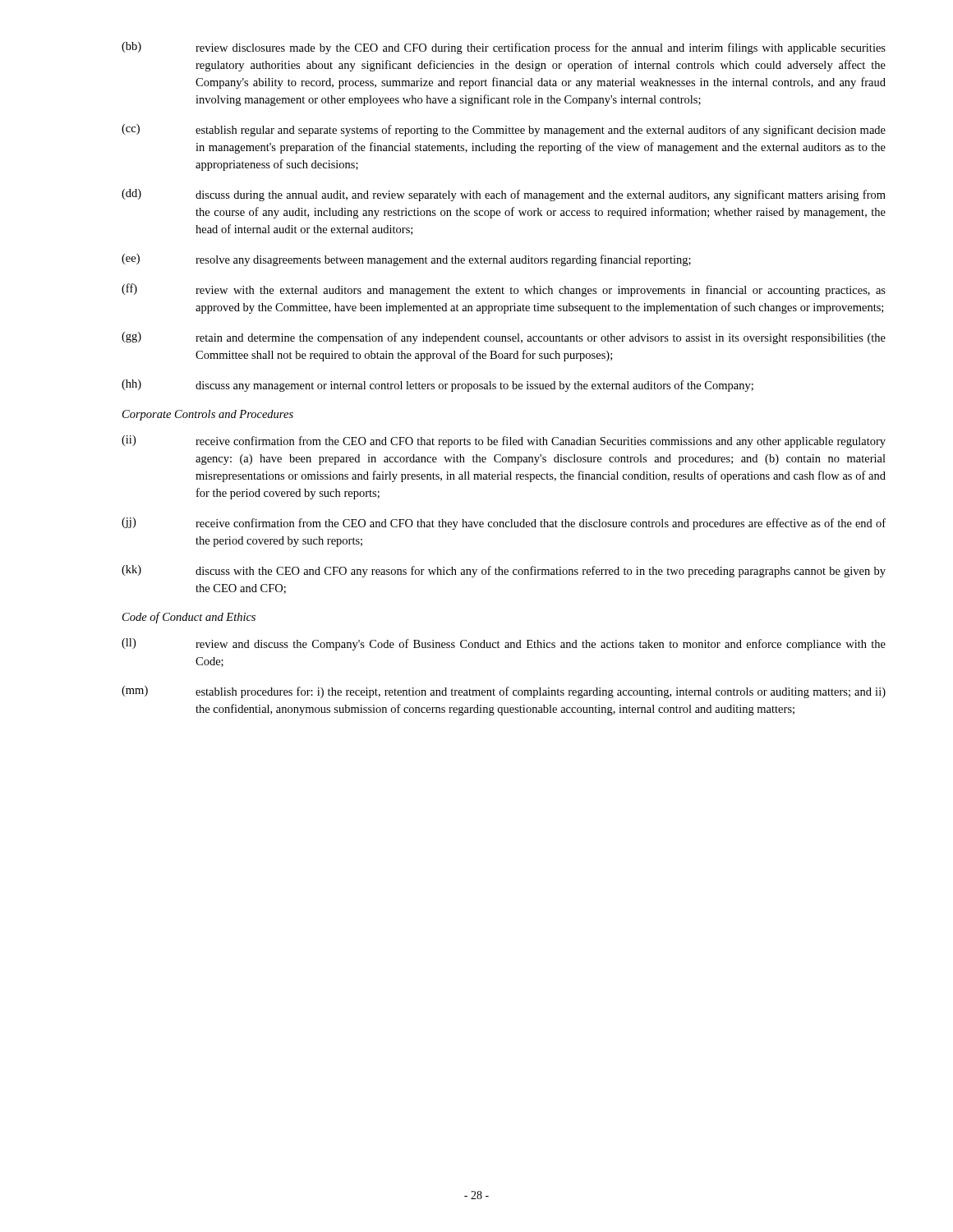Select the region starting "(ee) resolve any disagreements between management and the"

click(x=504, y=260)
